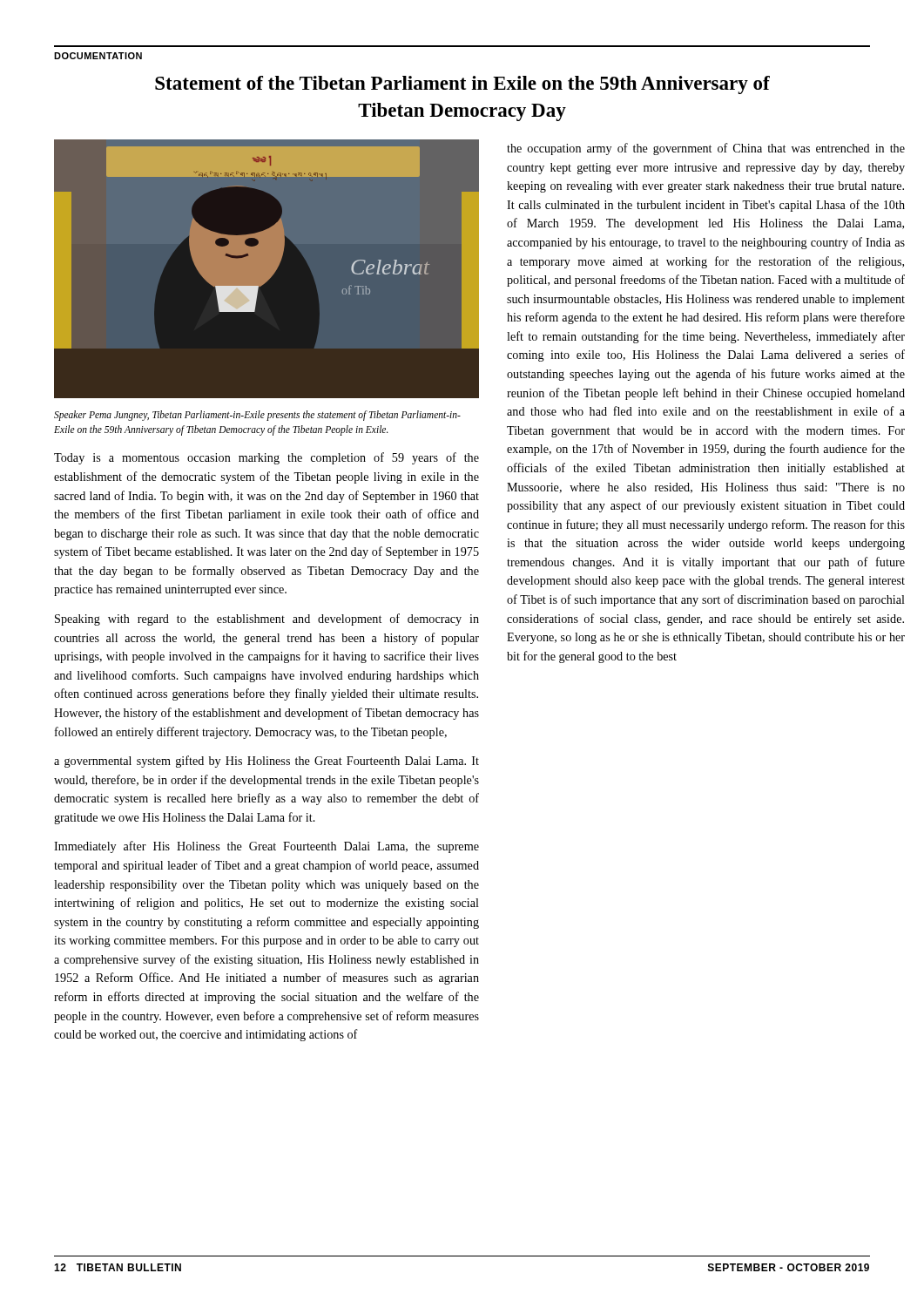Locate the text block that says "a governmental system gifted by His"

(266, 789)
